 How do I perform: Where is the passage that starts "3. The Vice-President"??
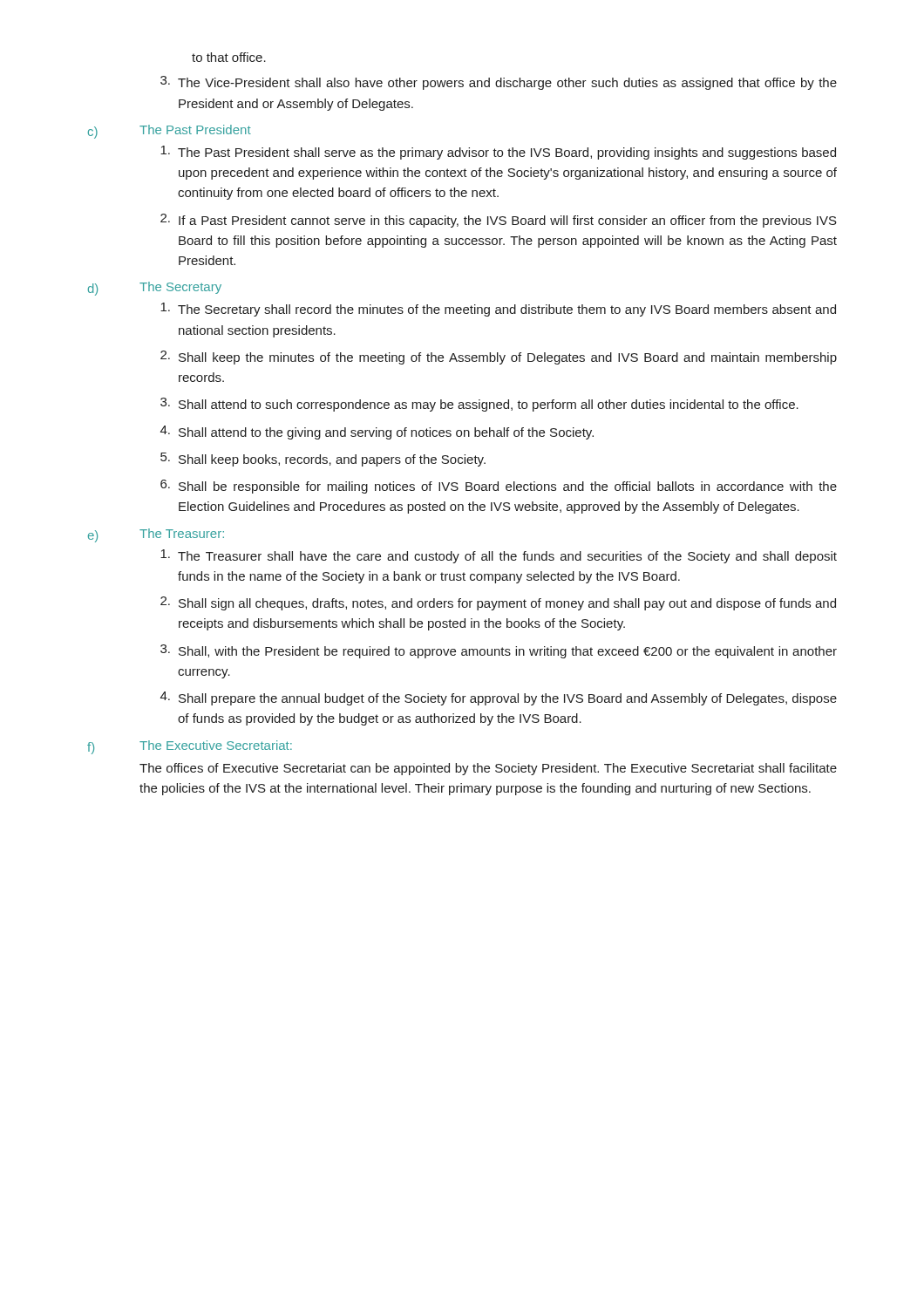pos(488,93)
